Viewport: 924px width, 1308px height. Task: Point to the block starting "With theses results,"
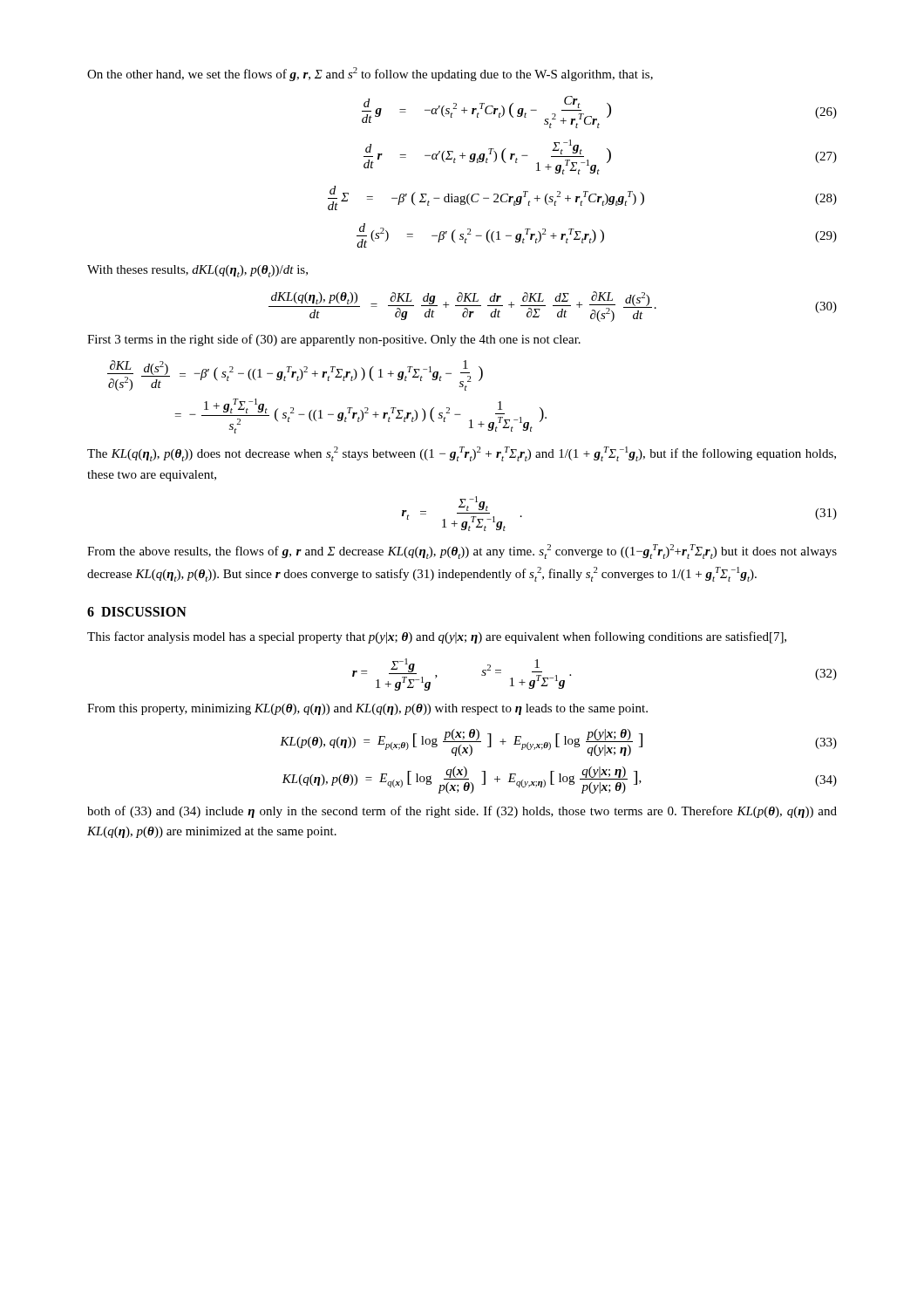point(198,270)
